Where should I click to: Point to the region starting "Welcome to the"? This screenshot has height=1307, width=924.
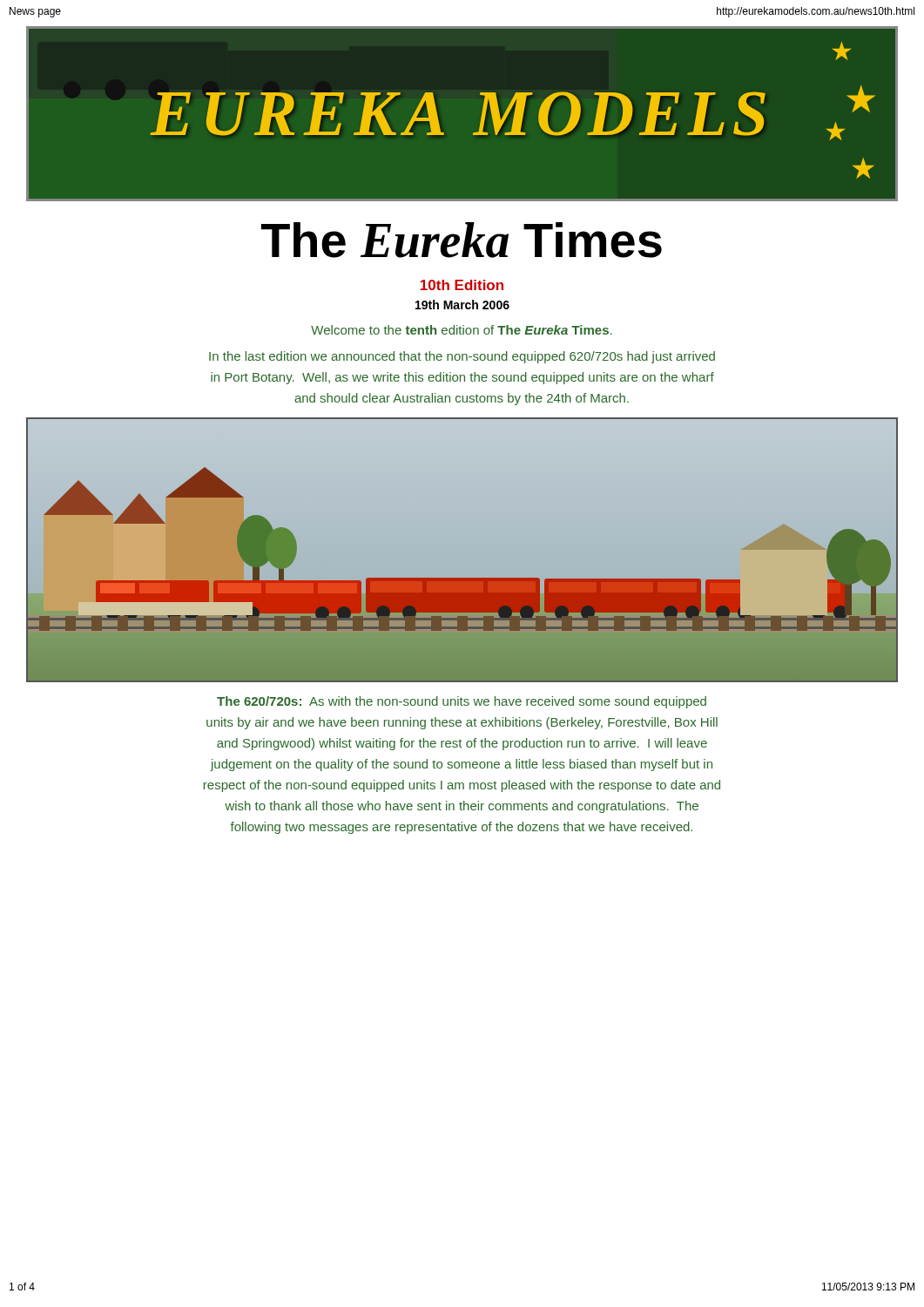coord(462,329)
